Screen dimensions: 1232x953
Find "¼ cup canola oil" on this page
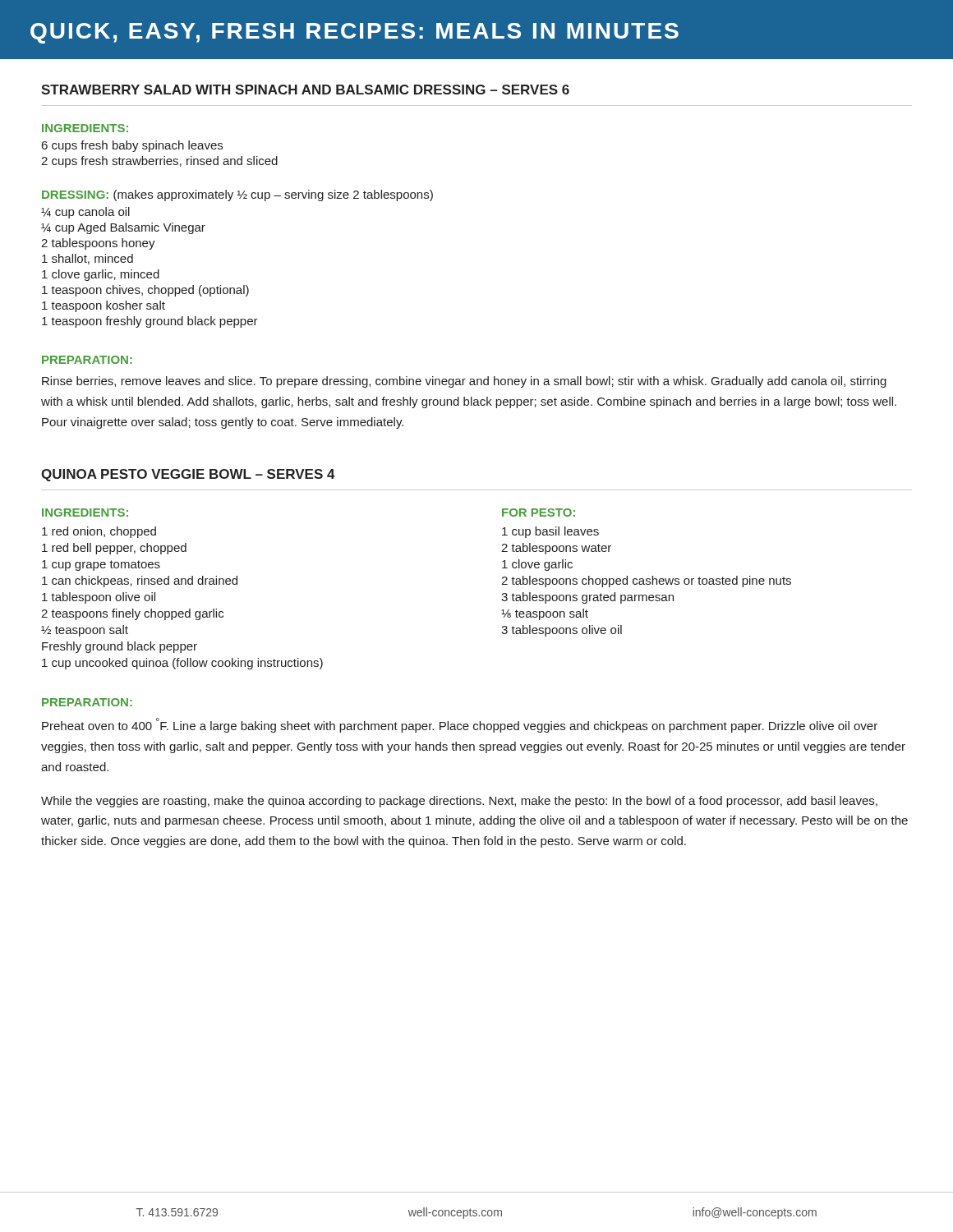86,211
